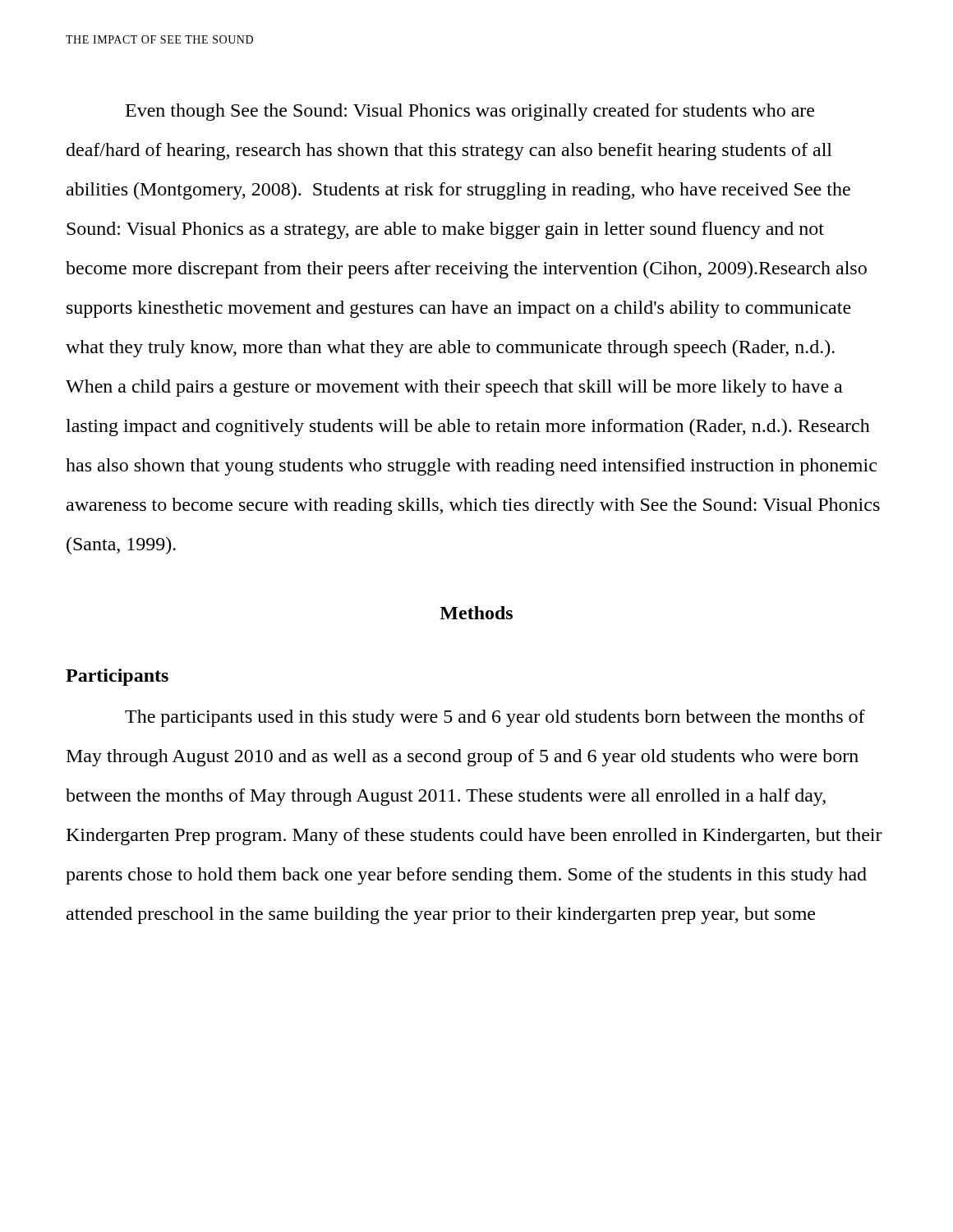This screenshot has height=1232, width=953.
Task: Select the text block containing "Even though See the Sound: Visual Phonics"
Action: pyautogui.click(x=470, y=112)
